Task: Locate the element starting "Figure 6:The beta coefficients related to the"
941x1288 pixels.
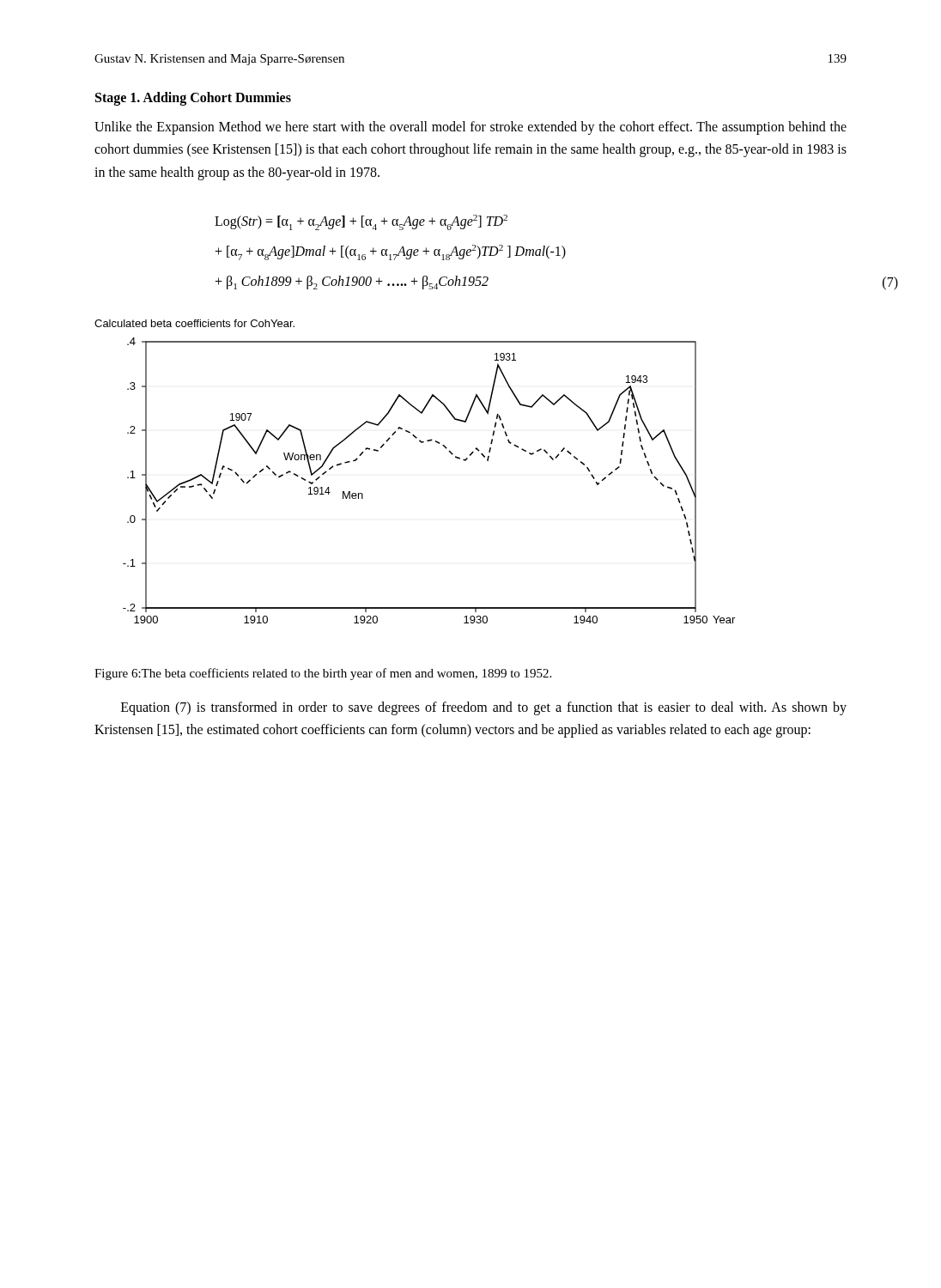Action: point(323,673)
